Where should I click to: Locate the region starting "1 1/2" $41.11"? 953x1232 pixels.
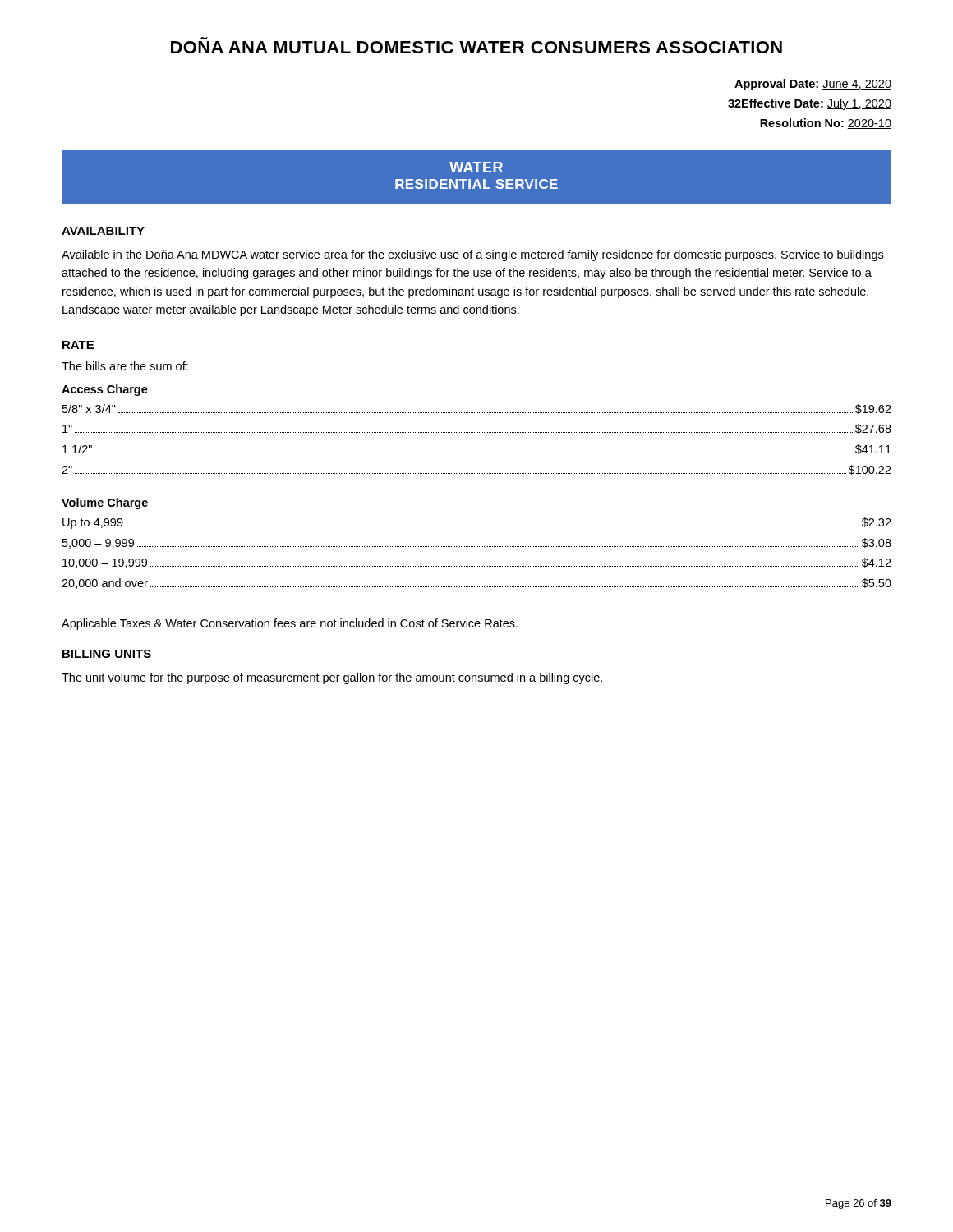[476, 449]
